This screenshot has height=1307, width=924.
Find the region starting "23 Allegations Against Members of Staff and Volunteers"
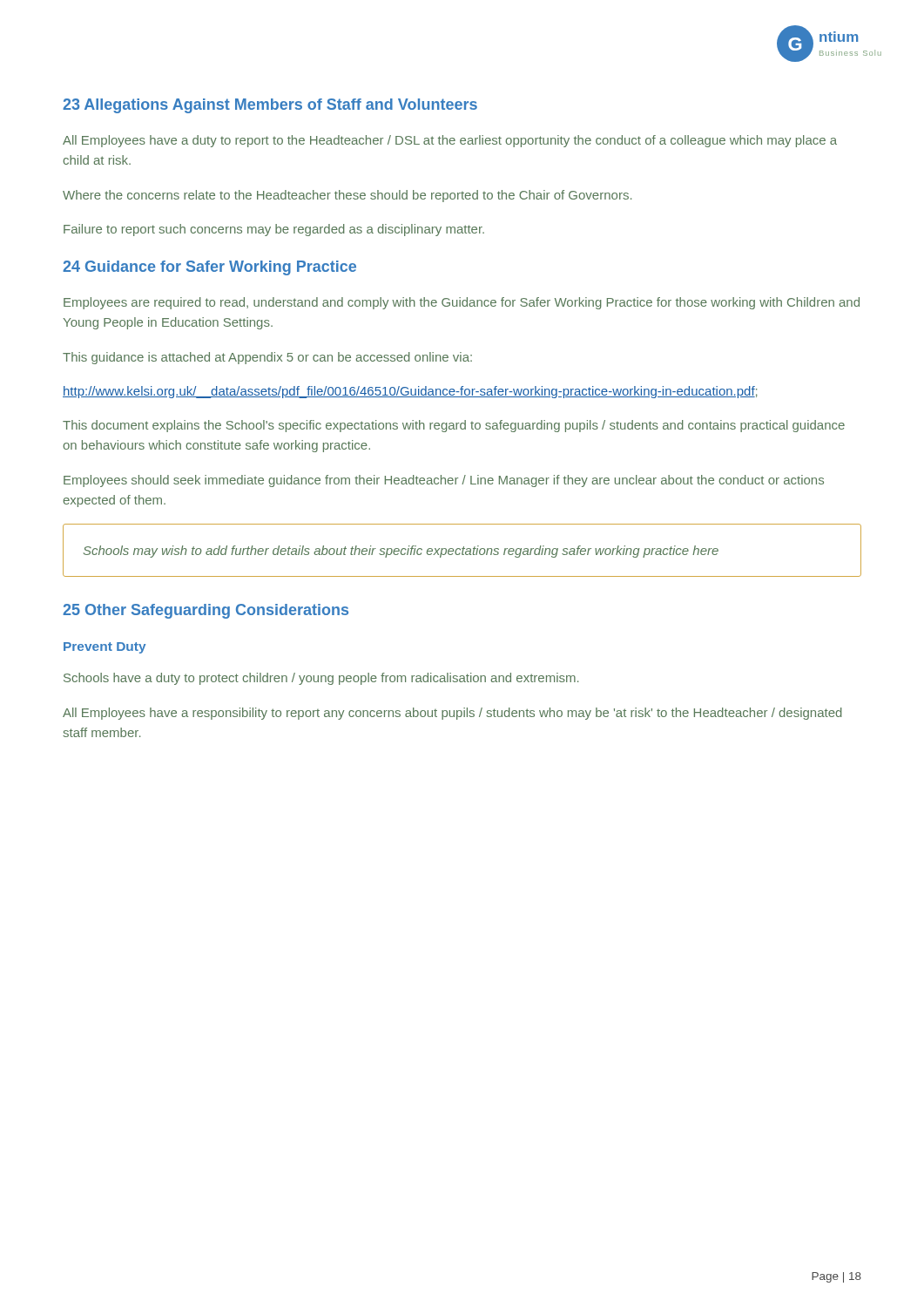pyautogui.click(x=462, y=105)
